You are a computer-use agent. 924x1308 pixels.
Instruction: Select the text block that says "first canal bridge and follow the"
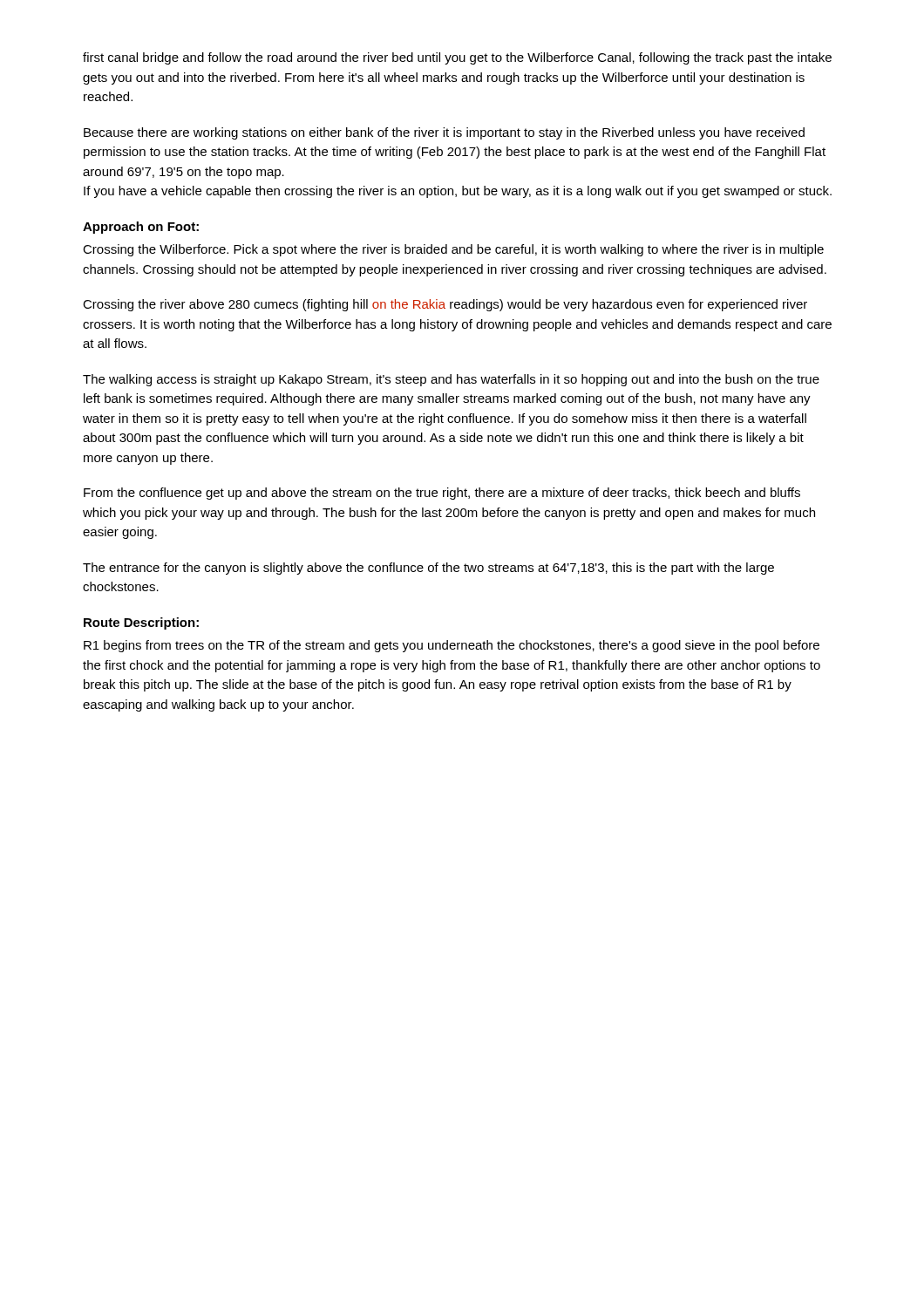click(457, 77)
